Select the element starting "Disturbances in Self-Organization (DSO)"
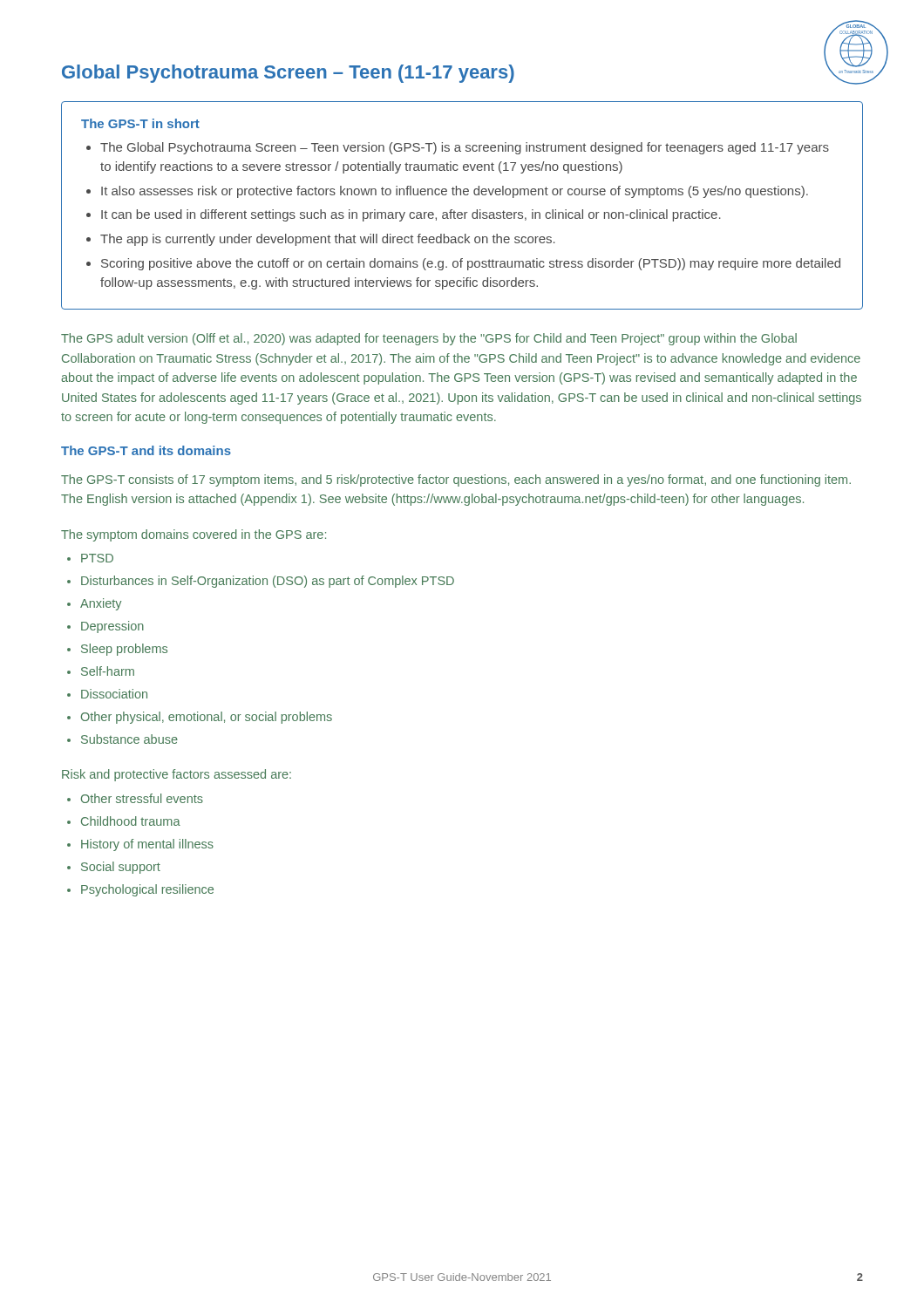This screenshot has height=1308, width=924. point(267,581)
